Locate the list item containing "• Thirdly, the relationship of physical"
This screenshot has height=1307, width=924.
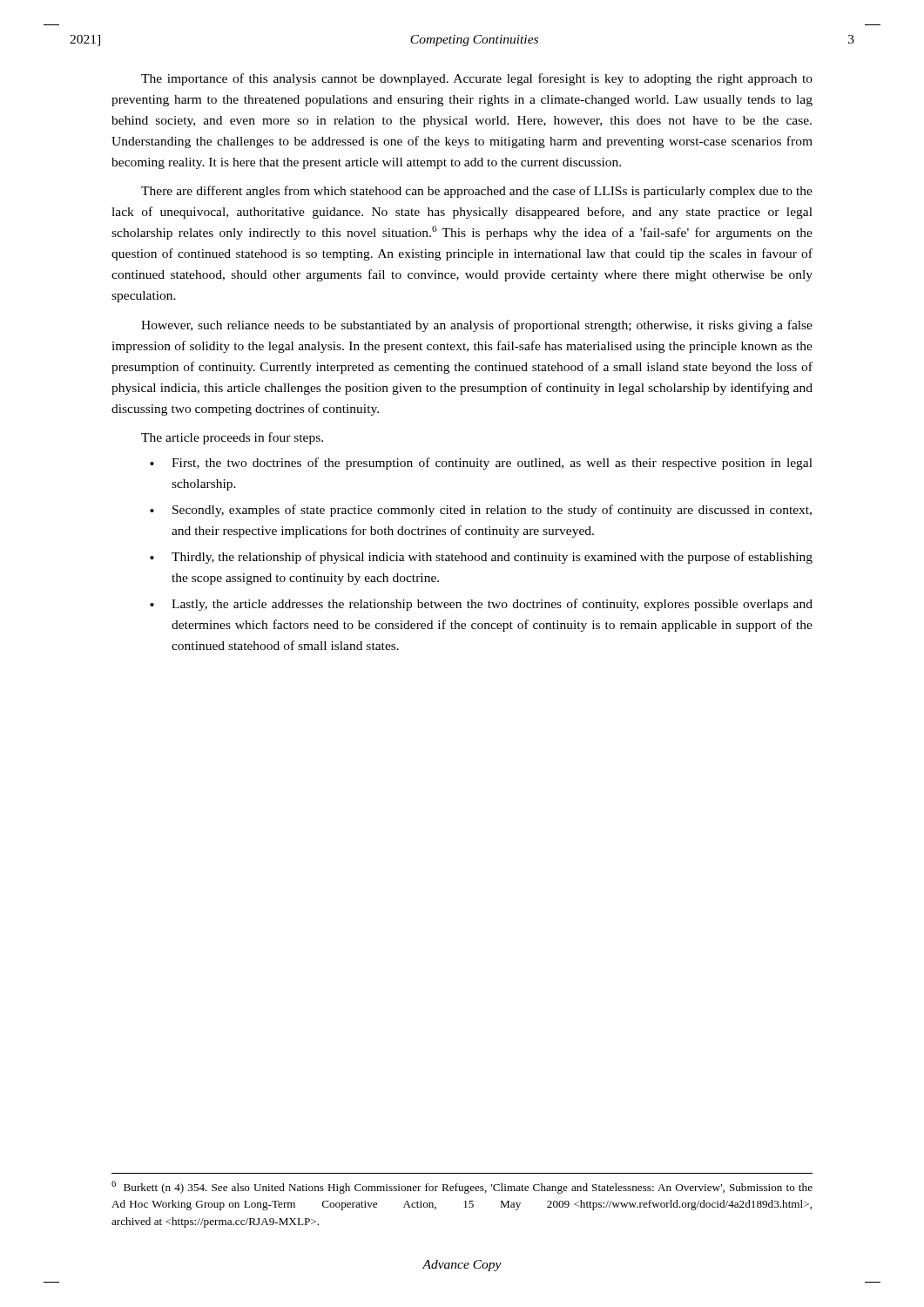pyautogui.click(x=481, y=567)
